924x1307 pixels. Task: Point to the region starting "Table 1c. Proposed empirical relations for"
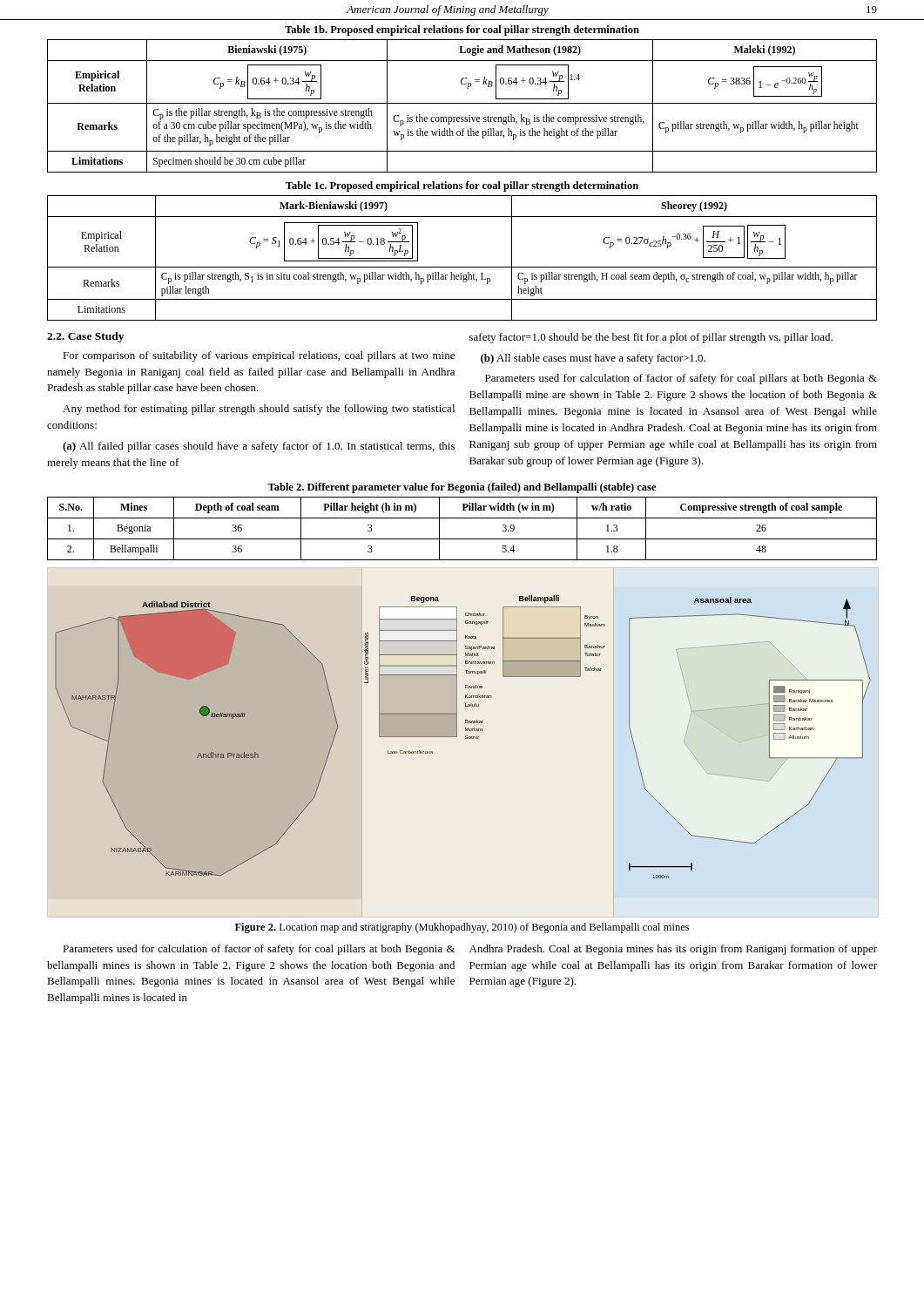462,185
